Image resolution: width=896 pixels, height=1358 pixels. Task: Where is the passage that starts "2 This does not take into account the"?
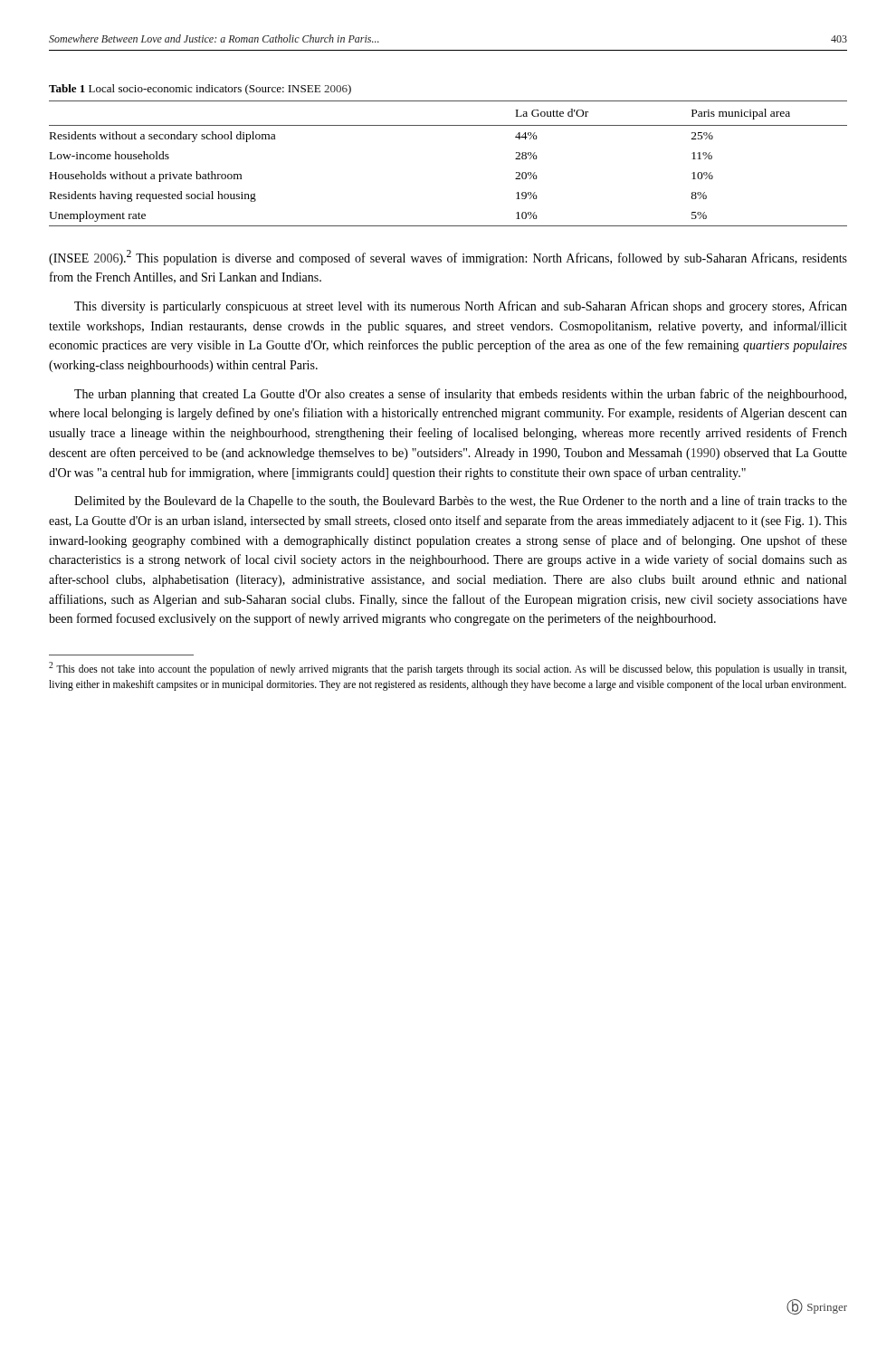click(448, 675)
